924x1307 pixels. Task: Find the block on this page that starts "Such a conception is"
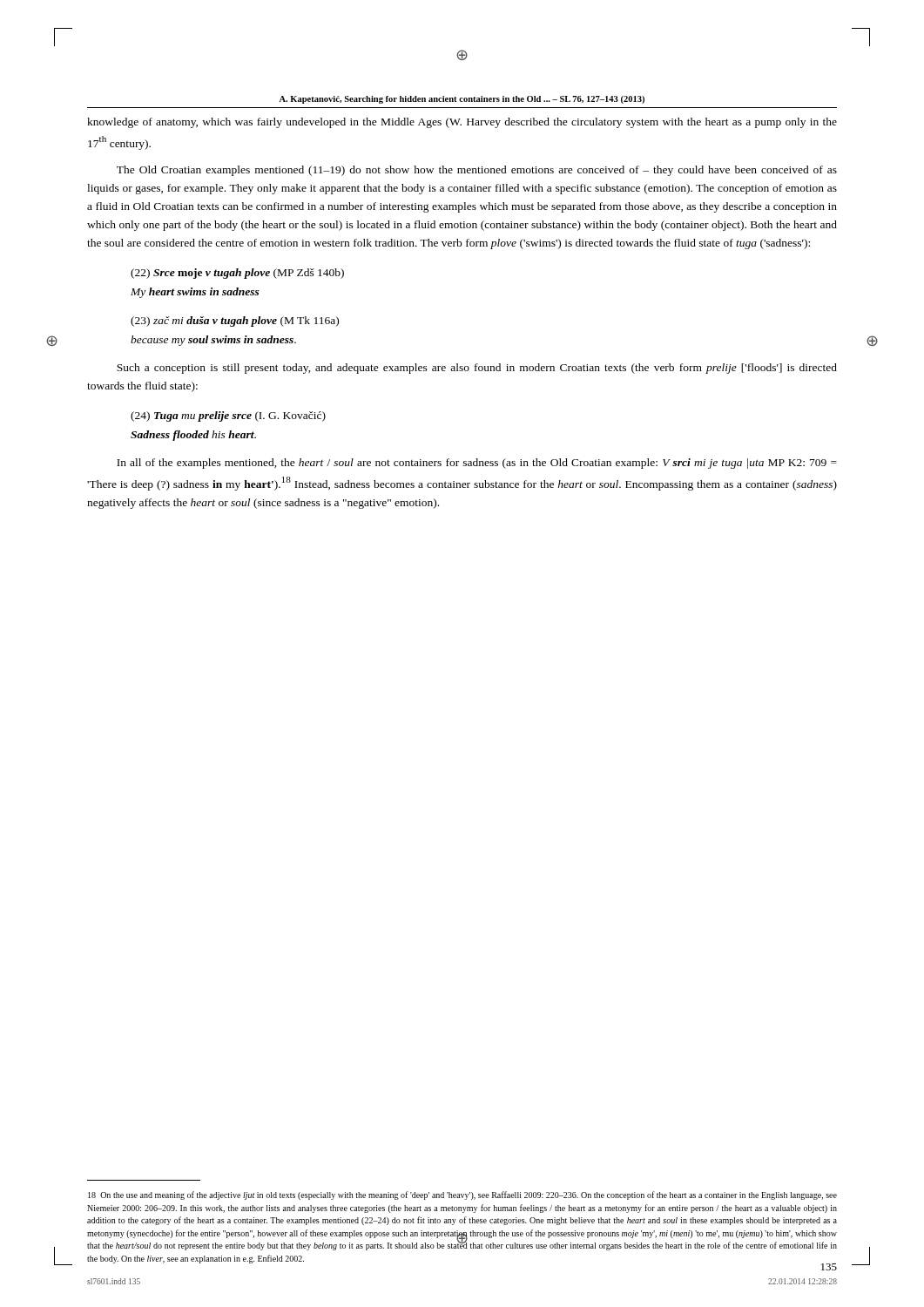pyautogui.click(x=462, y=378)
